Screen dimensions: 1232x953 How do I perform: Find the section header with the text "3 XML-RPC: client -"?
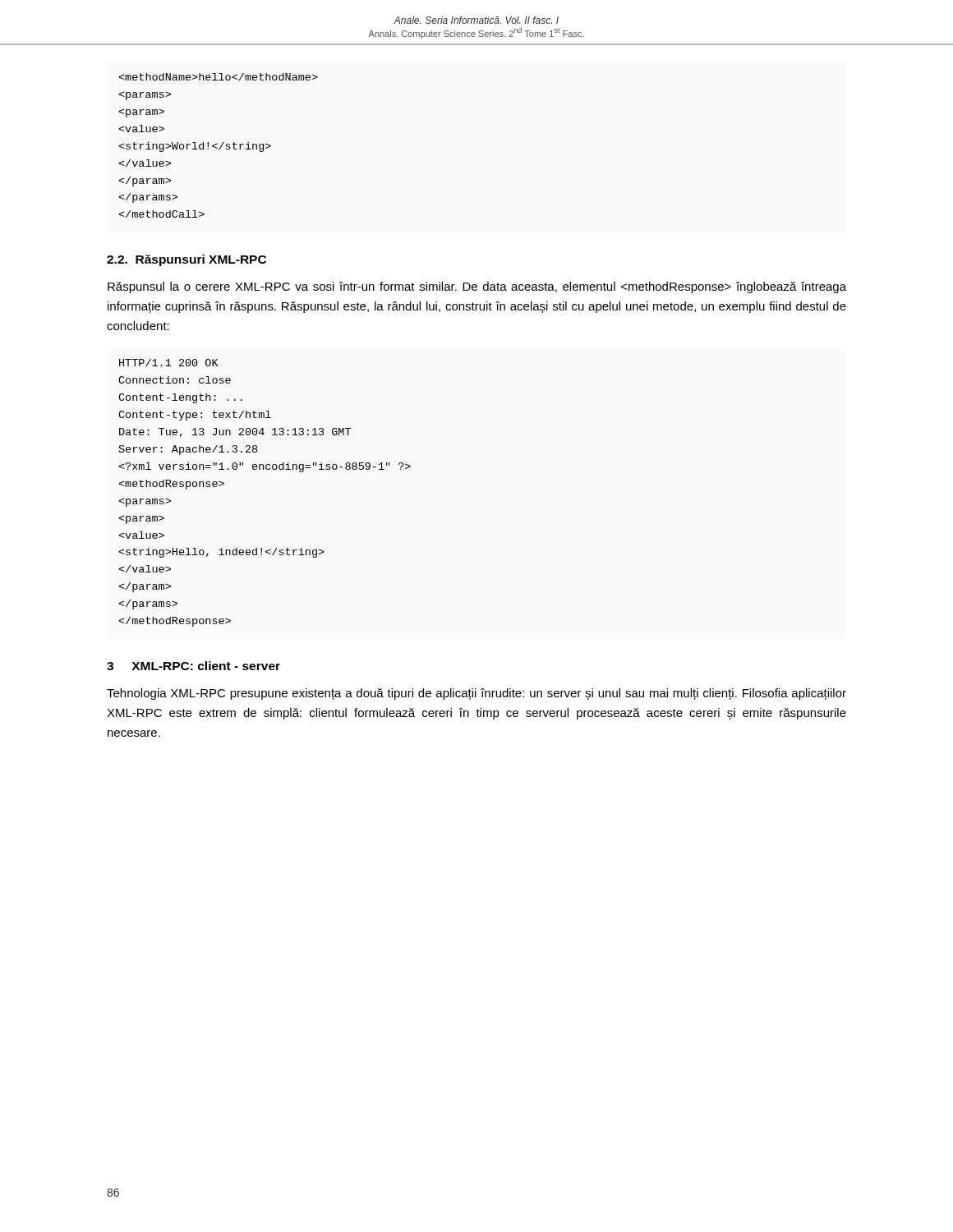tap(194, 666)
